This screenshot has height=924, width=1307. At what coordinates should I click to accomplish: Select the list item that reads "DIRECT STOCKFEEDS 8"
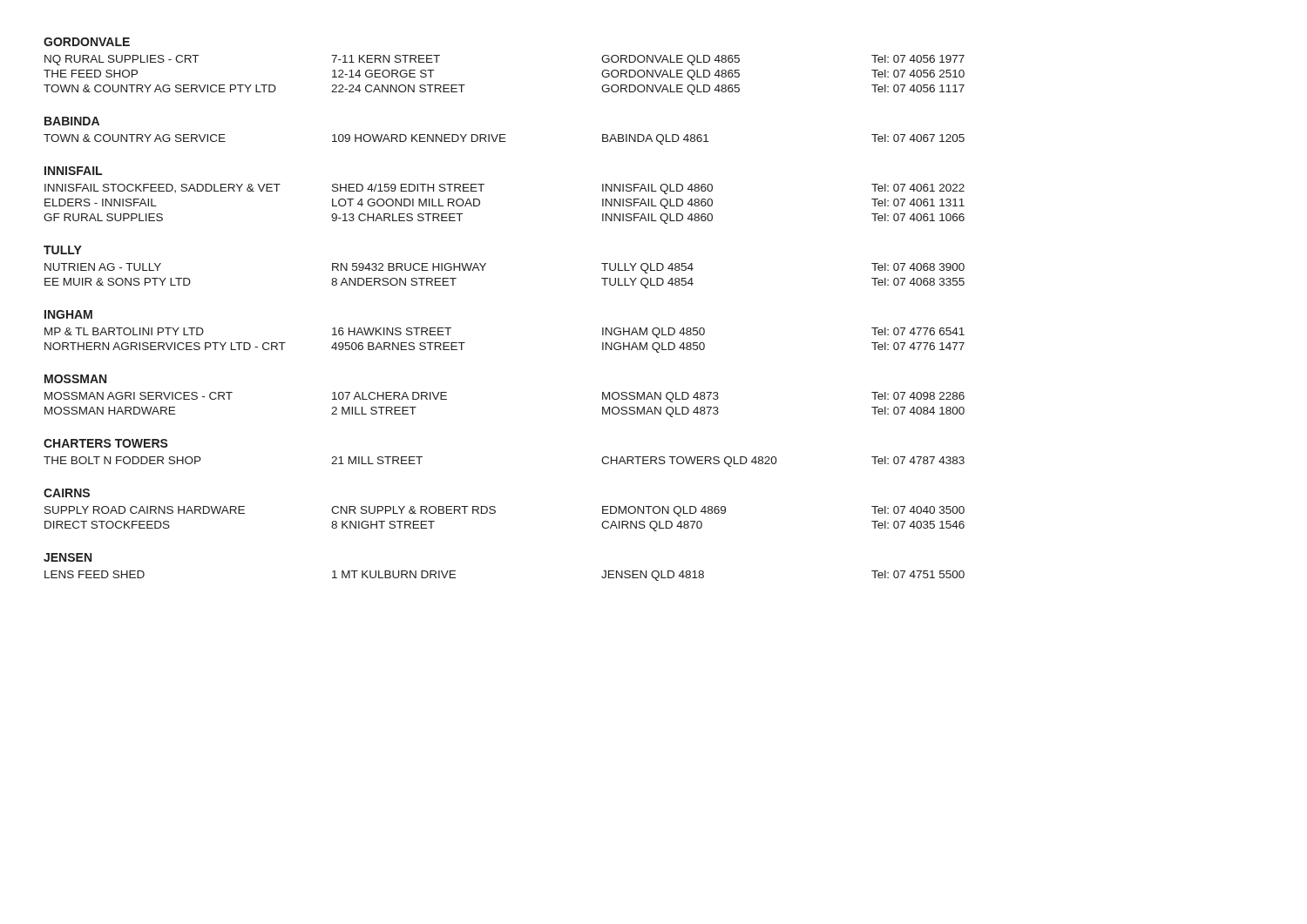point(106,526)
